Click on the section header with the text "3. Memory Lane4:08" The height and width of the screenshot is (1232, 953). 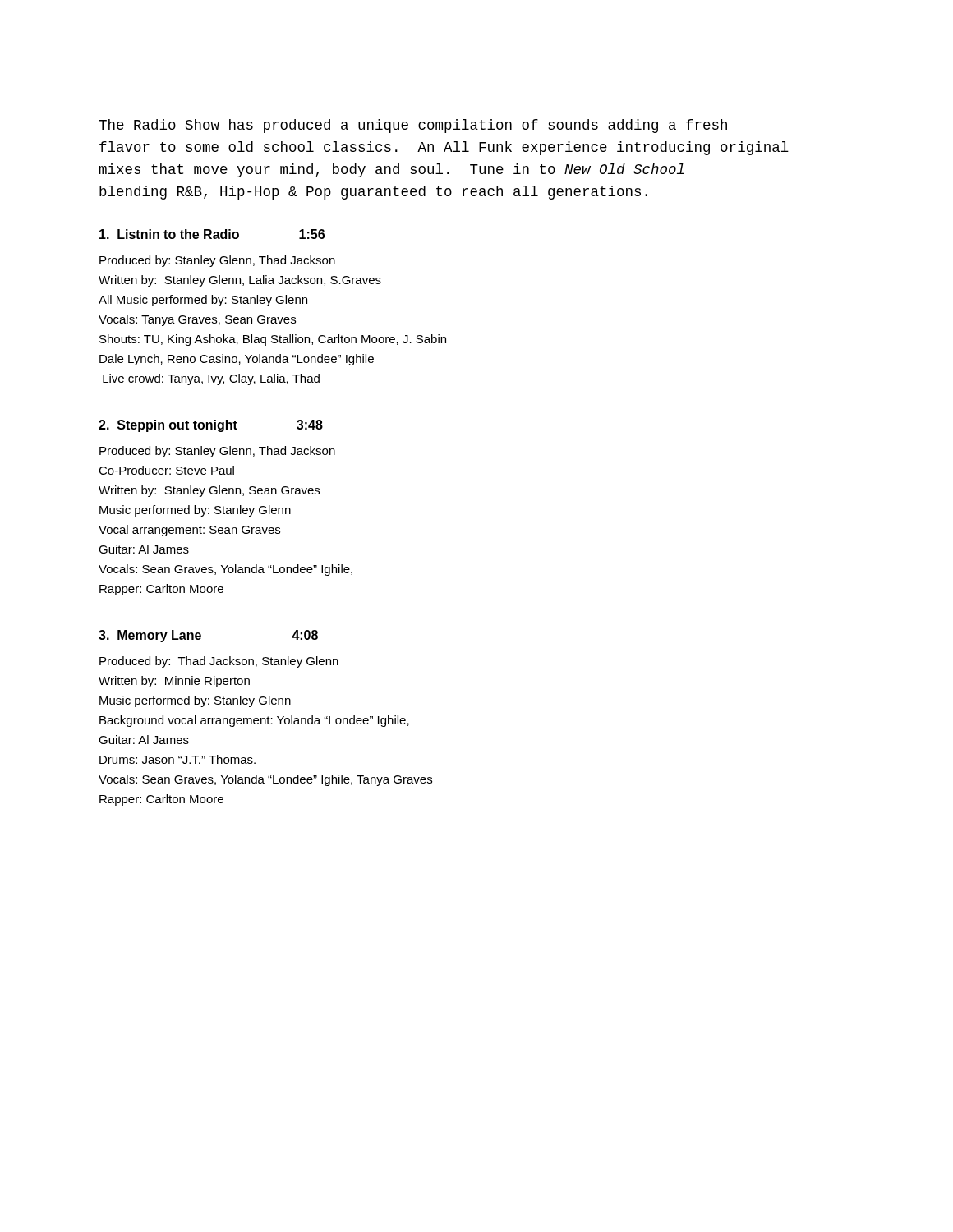tap(208, 635)
